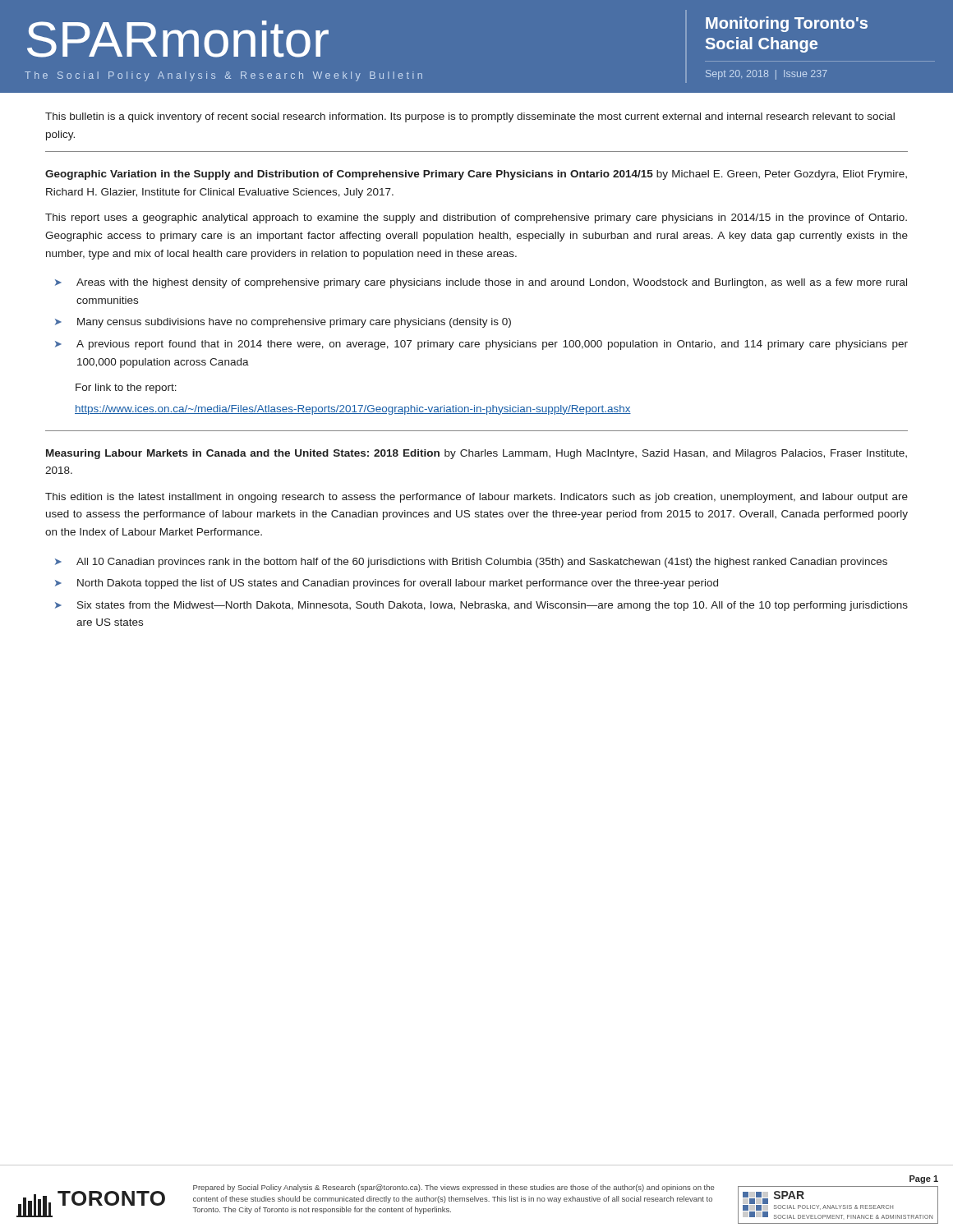Screen dimensions: 1232x953
Task: Locate the region starting "This edition is the latest installment"
Action: (476, 514)
